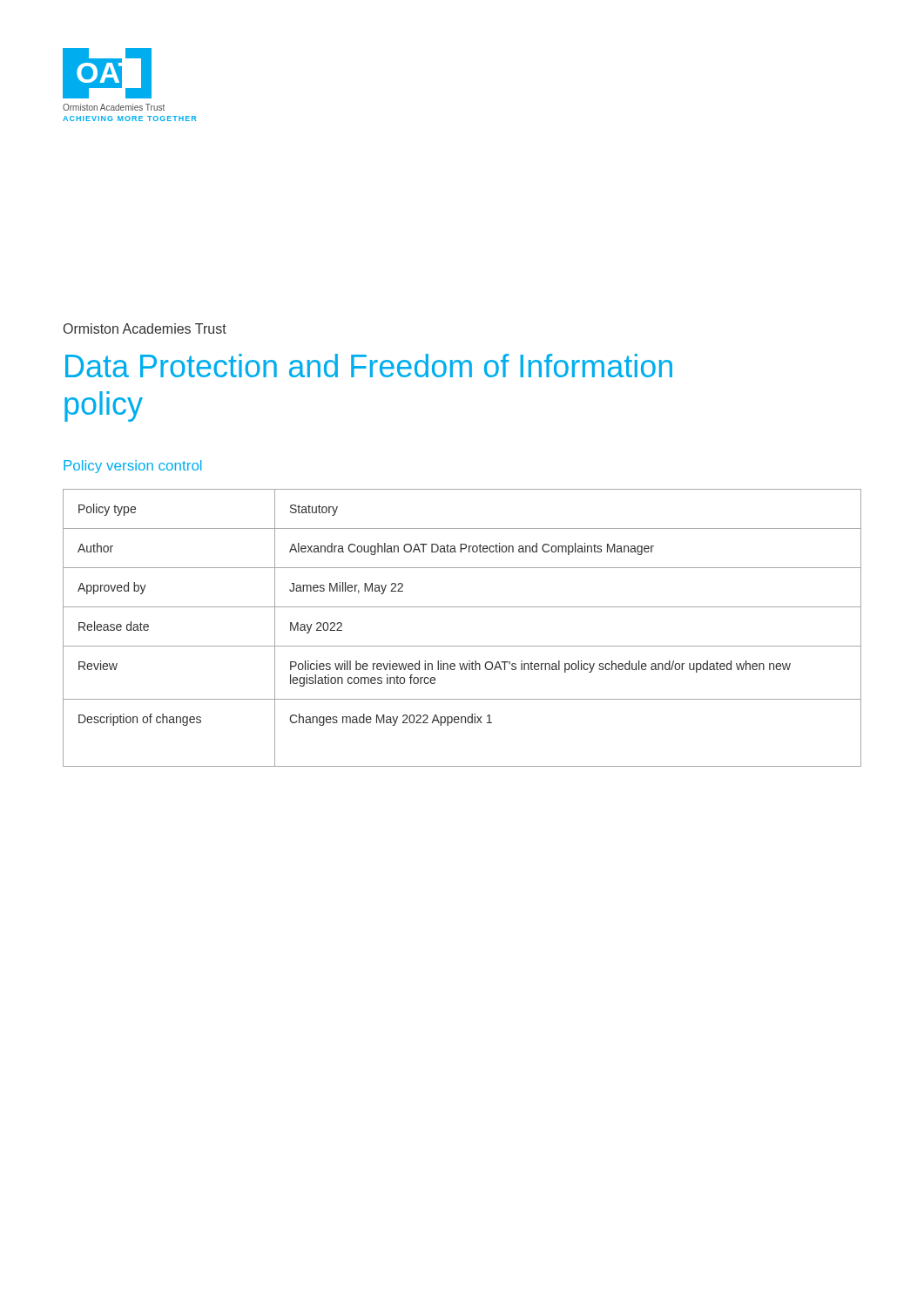Select the logo
Image resolution: width=924 pixels, height=1307 pixels.
click(x=462, y=89)
